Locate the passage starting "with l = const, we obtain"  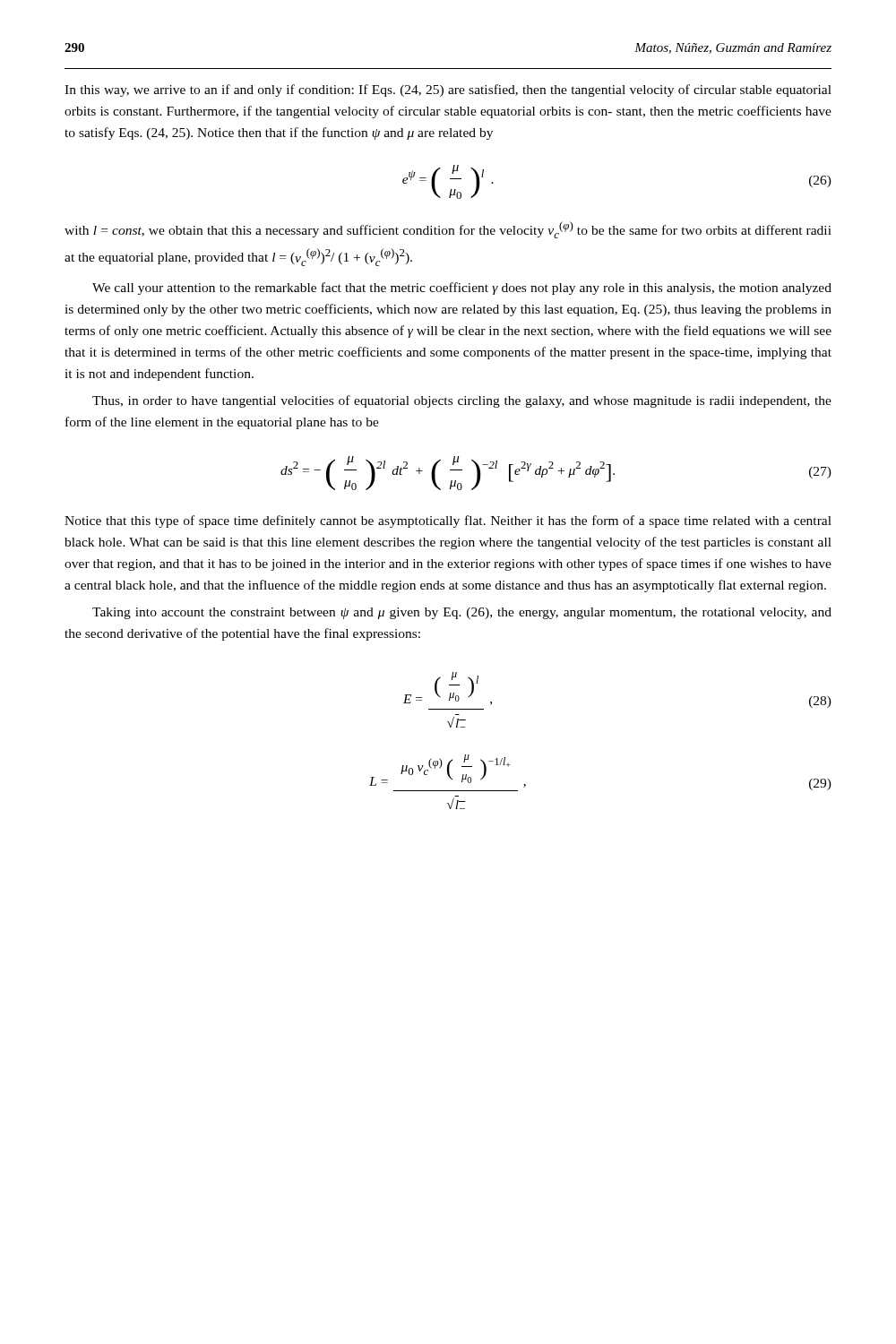pos(448,244)
